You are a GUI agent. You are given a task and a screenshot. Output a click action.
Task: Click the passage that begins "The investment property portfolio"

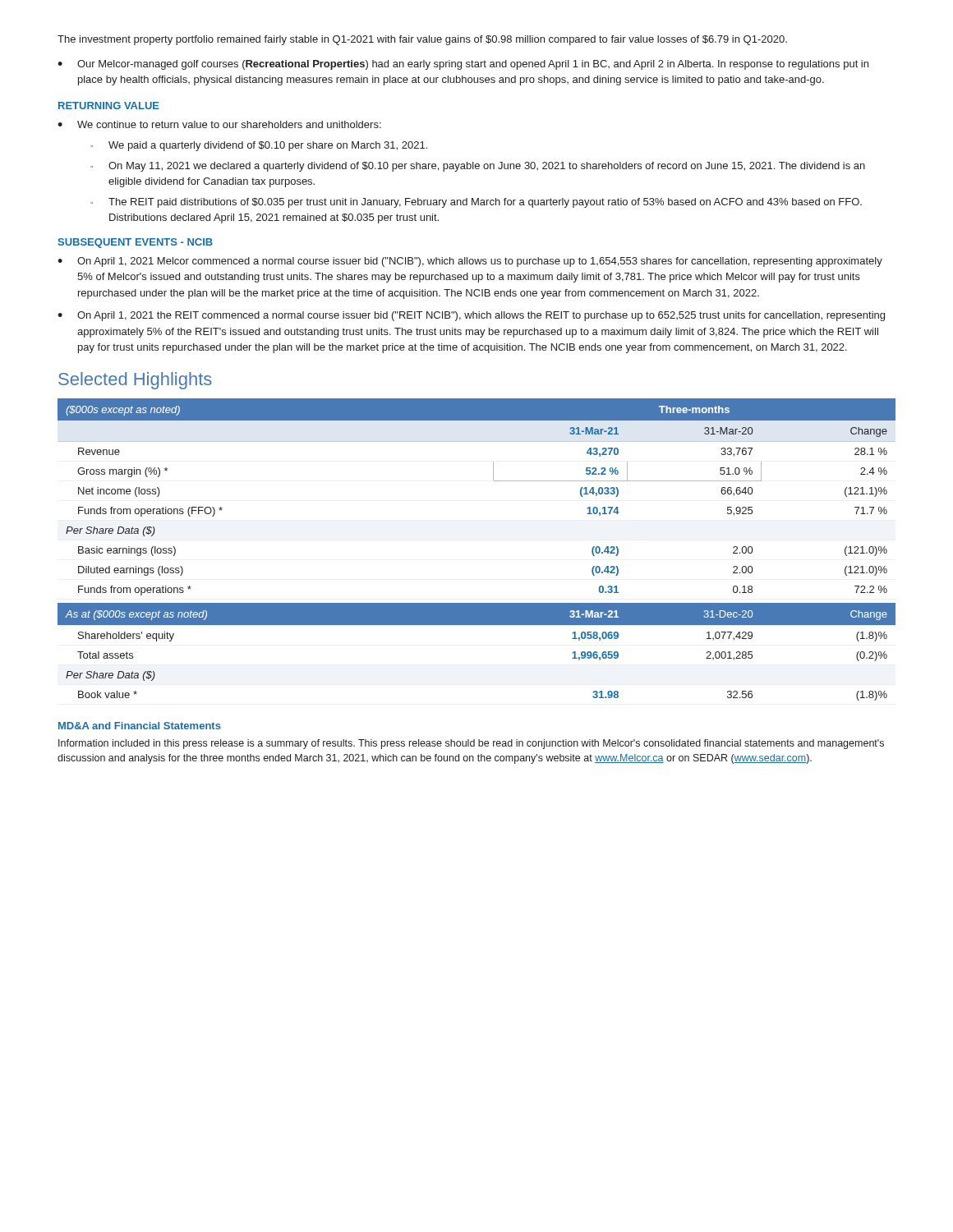click(x=423, y=39)
